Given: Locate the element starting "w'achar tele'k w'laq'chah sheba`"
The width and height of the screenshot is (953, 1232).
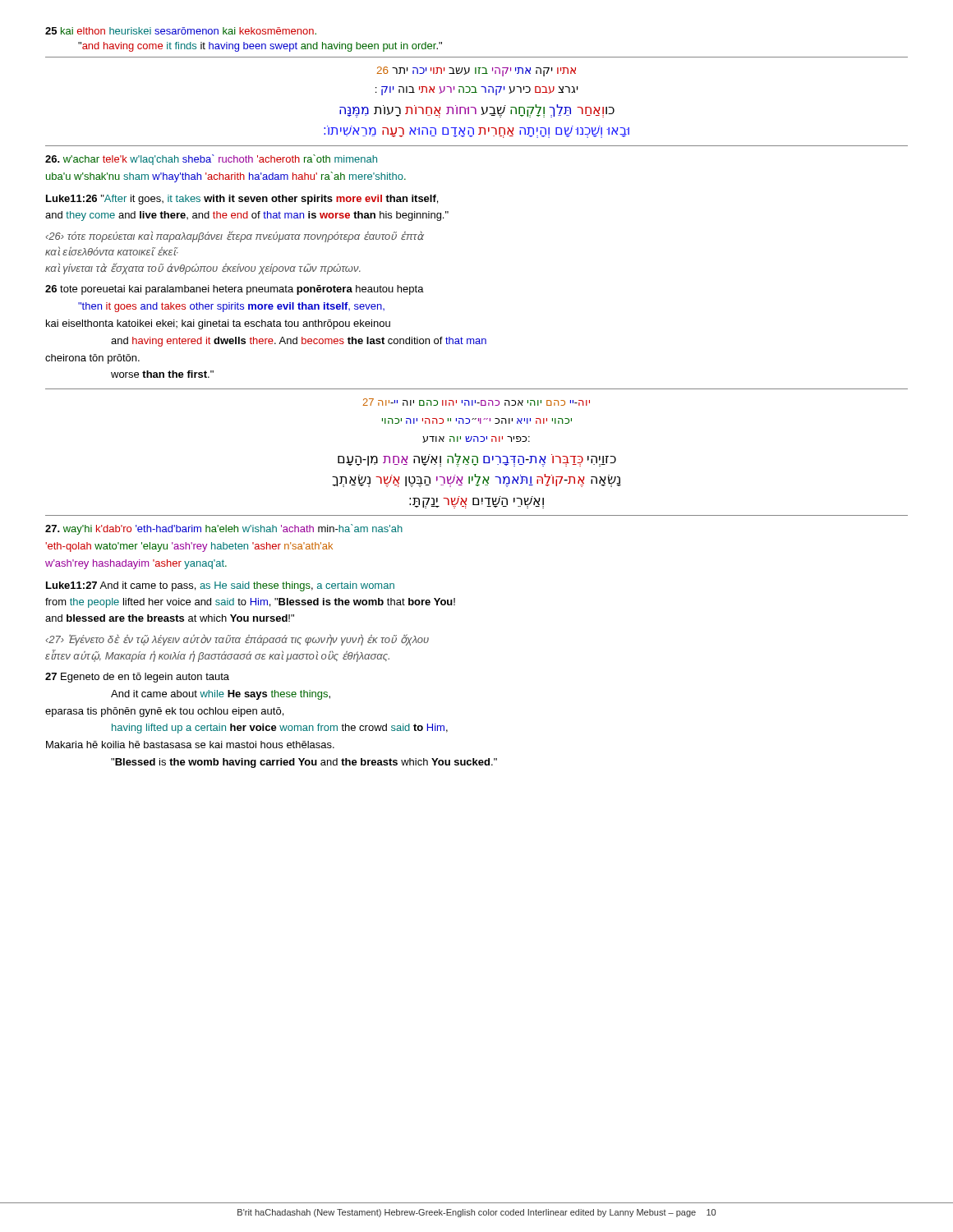Looking at the screenshot, I should pyautogui.click(x=226, y=167).
